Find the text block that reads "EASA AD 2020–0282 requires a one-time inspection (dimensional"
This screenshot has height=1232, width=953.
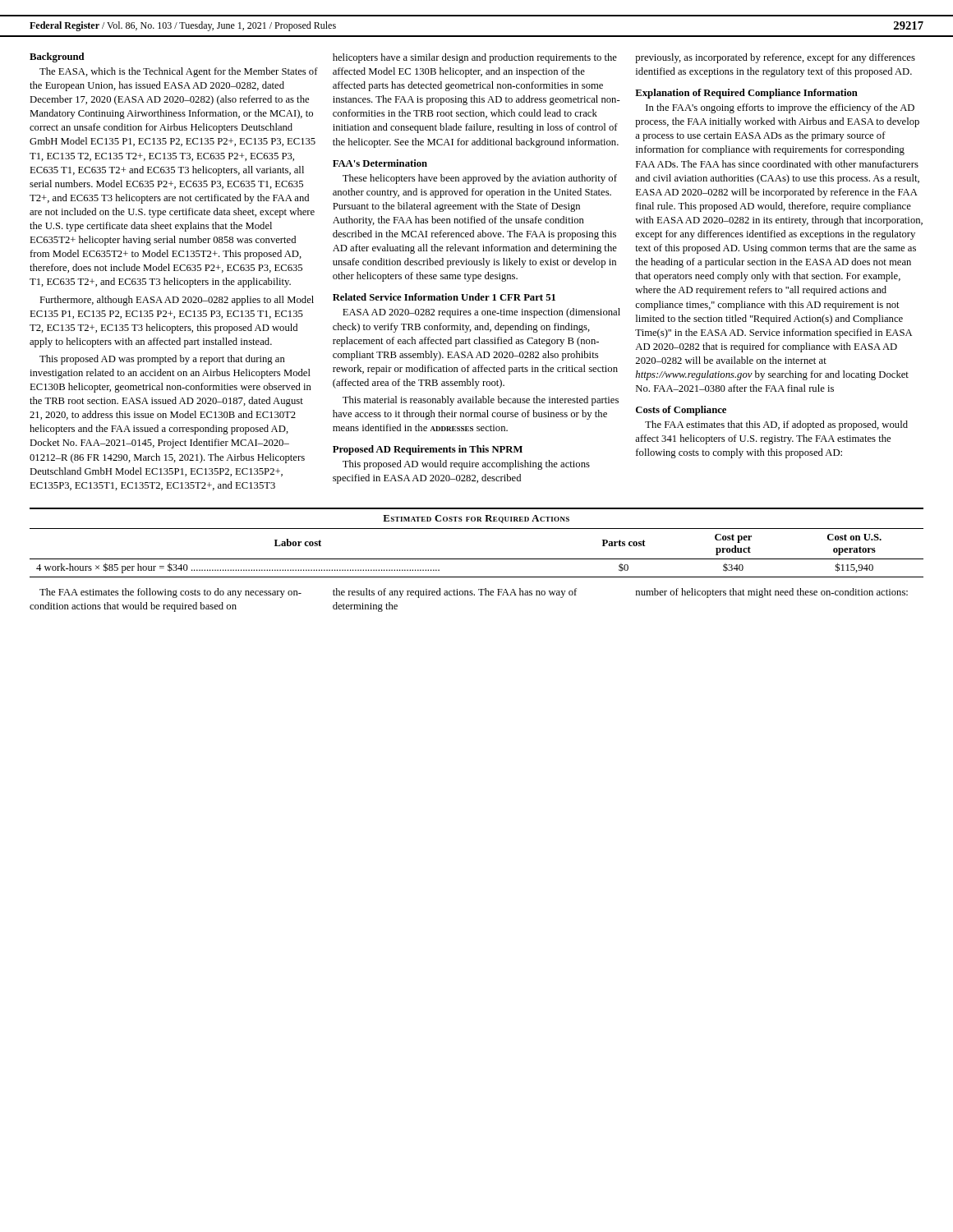point(477,371)
